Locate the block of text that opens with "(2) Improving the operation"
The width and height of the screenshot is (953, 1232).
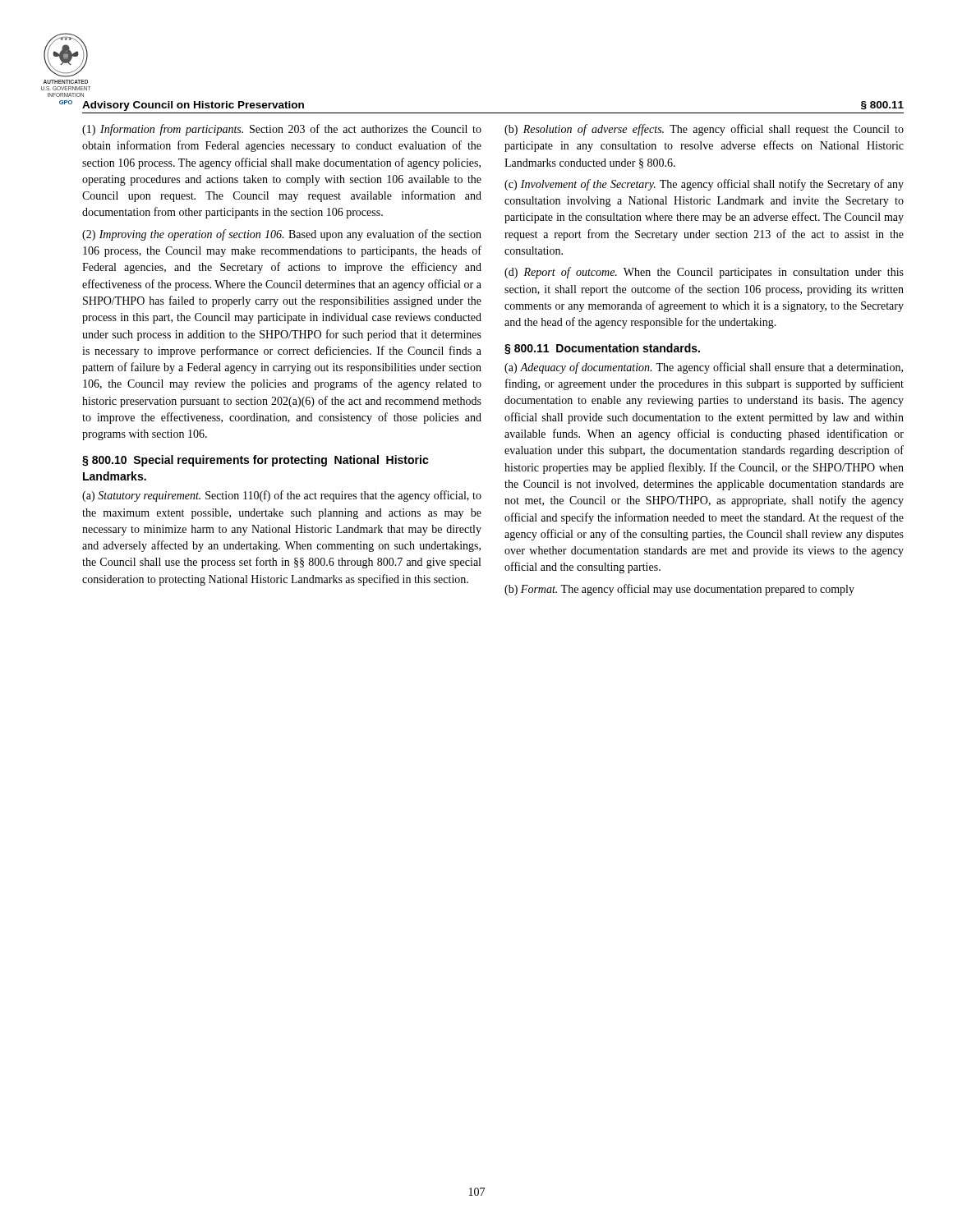point(282,335)
